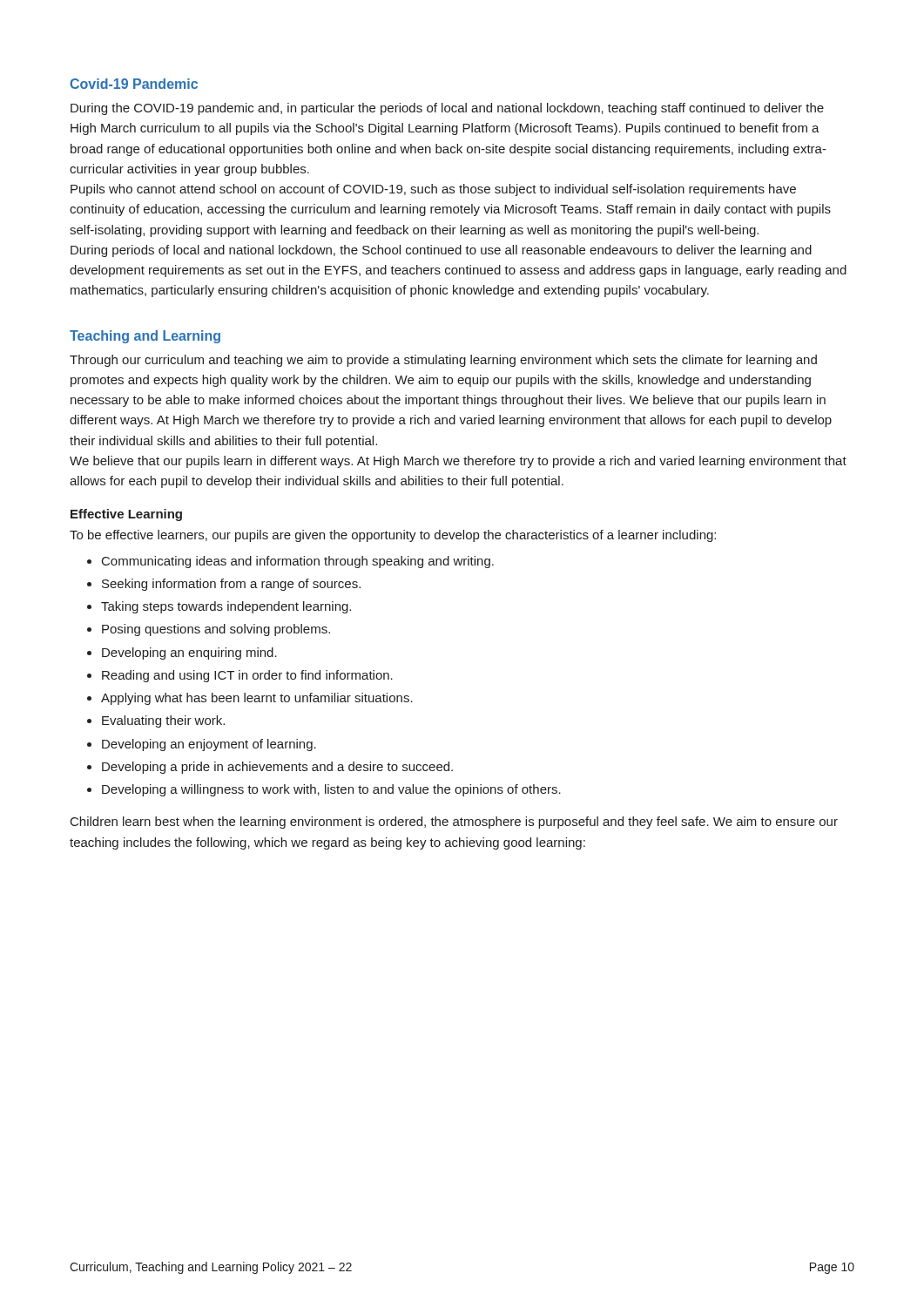
Task: Locate the list item with the text "Posing questions and solving problems."
Action: [216, 629]
